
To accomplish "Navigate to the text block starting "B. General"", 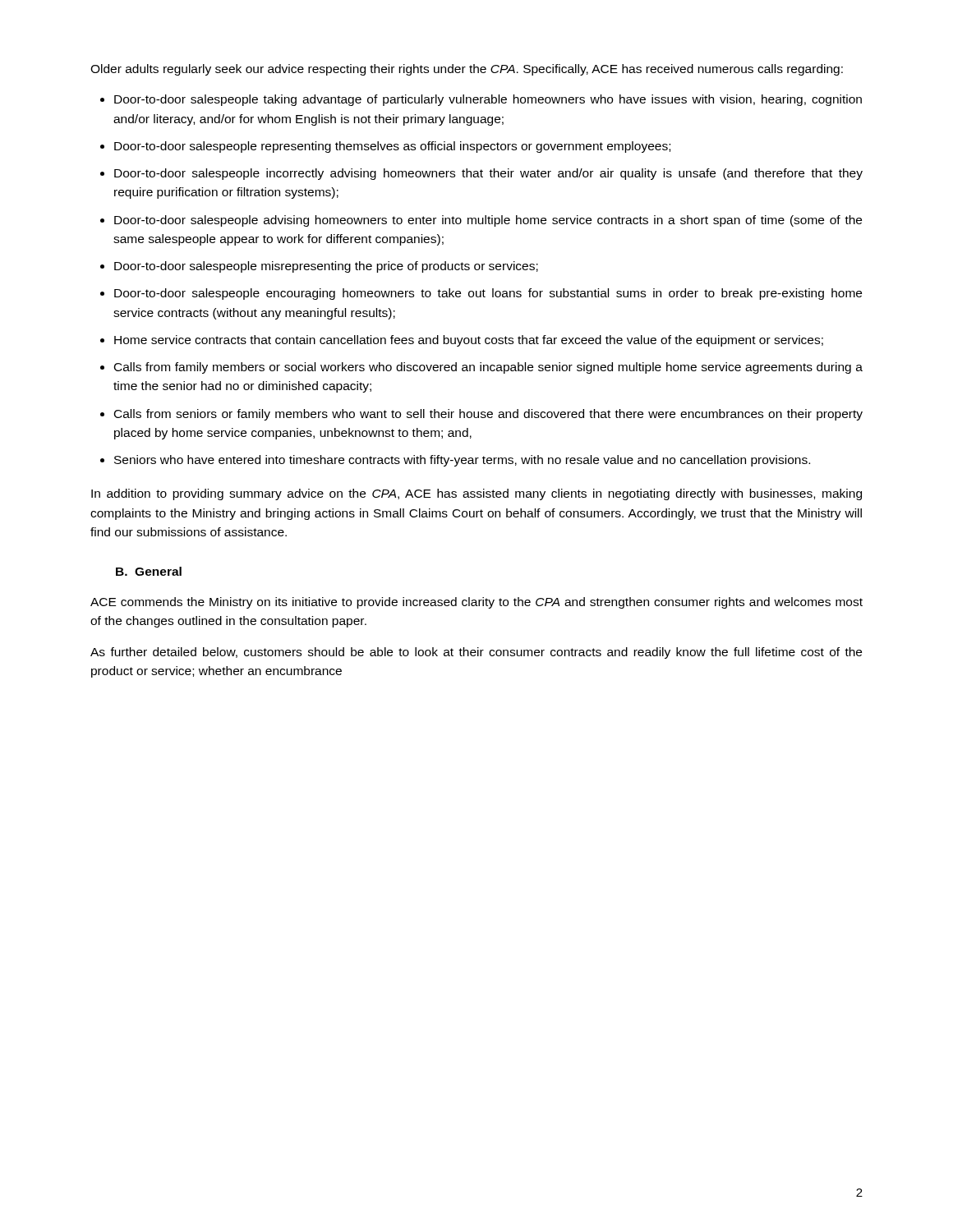I will [x=149, y=571].
